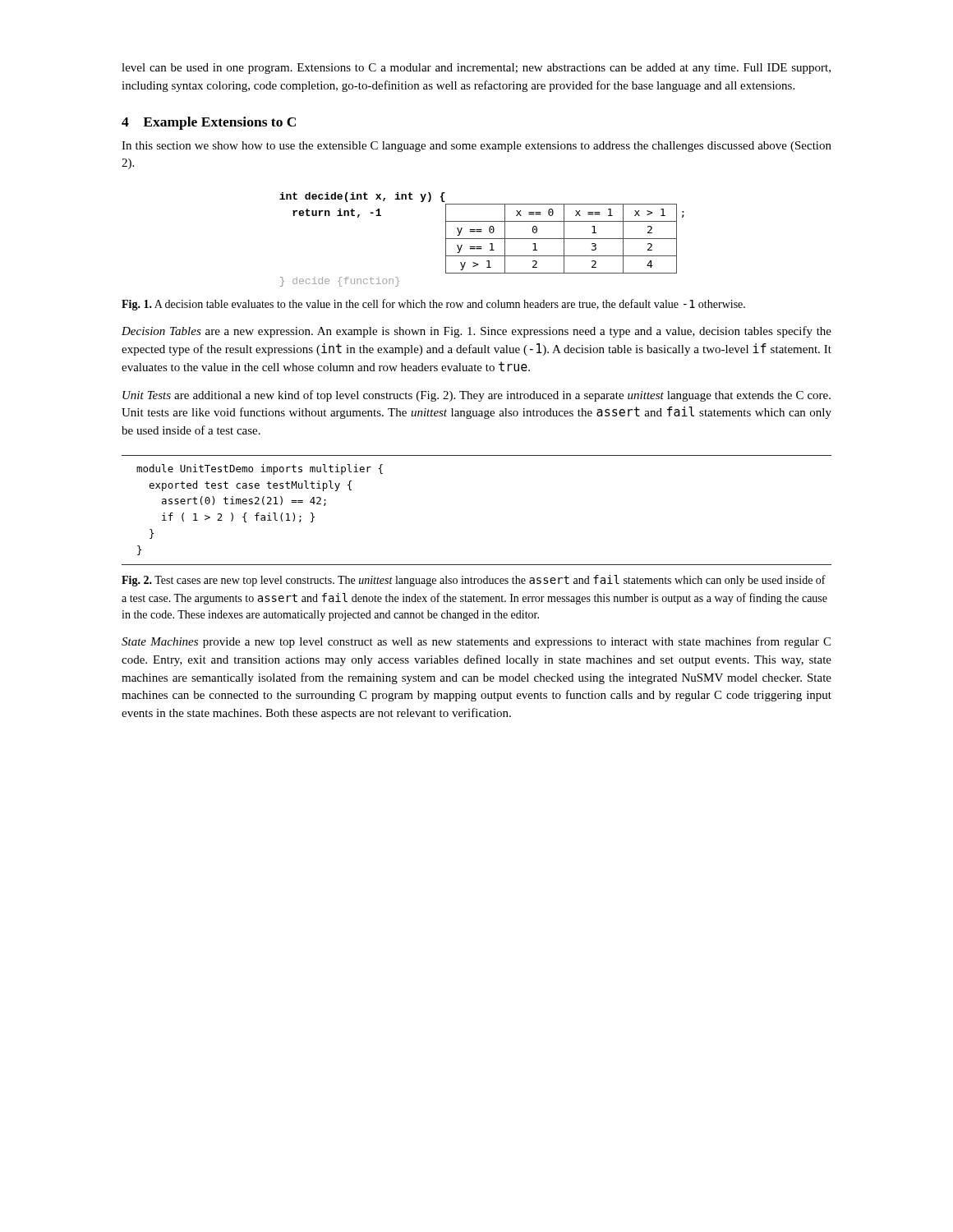
Task: Click the caption that begins "Fig. 1. A decision"
Action: click(476, 304)
